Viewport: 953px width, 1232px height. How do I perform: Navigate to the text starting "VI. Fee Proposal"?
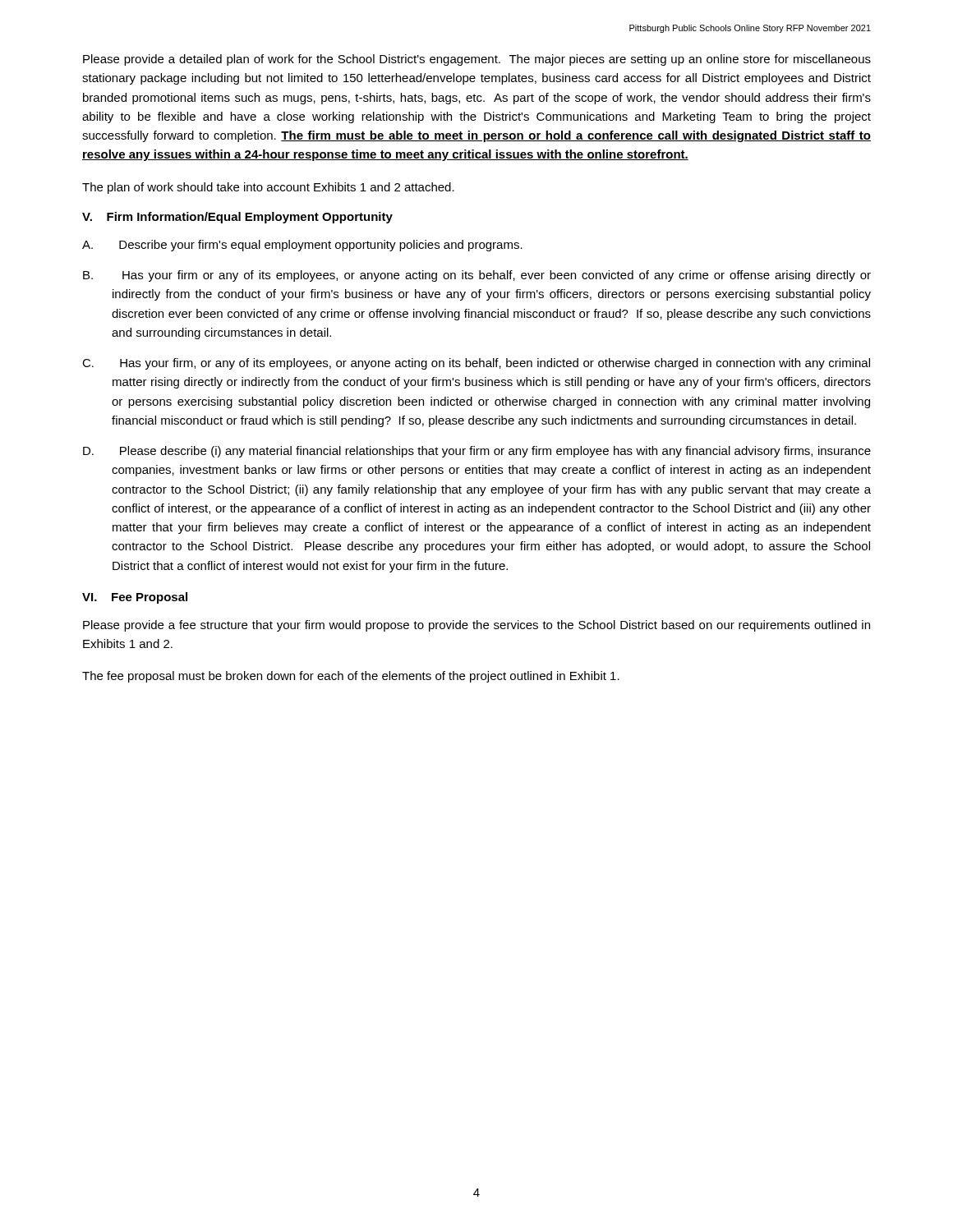pos(135,596)
